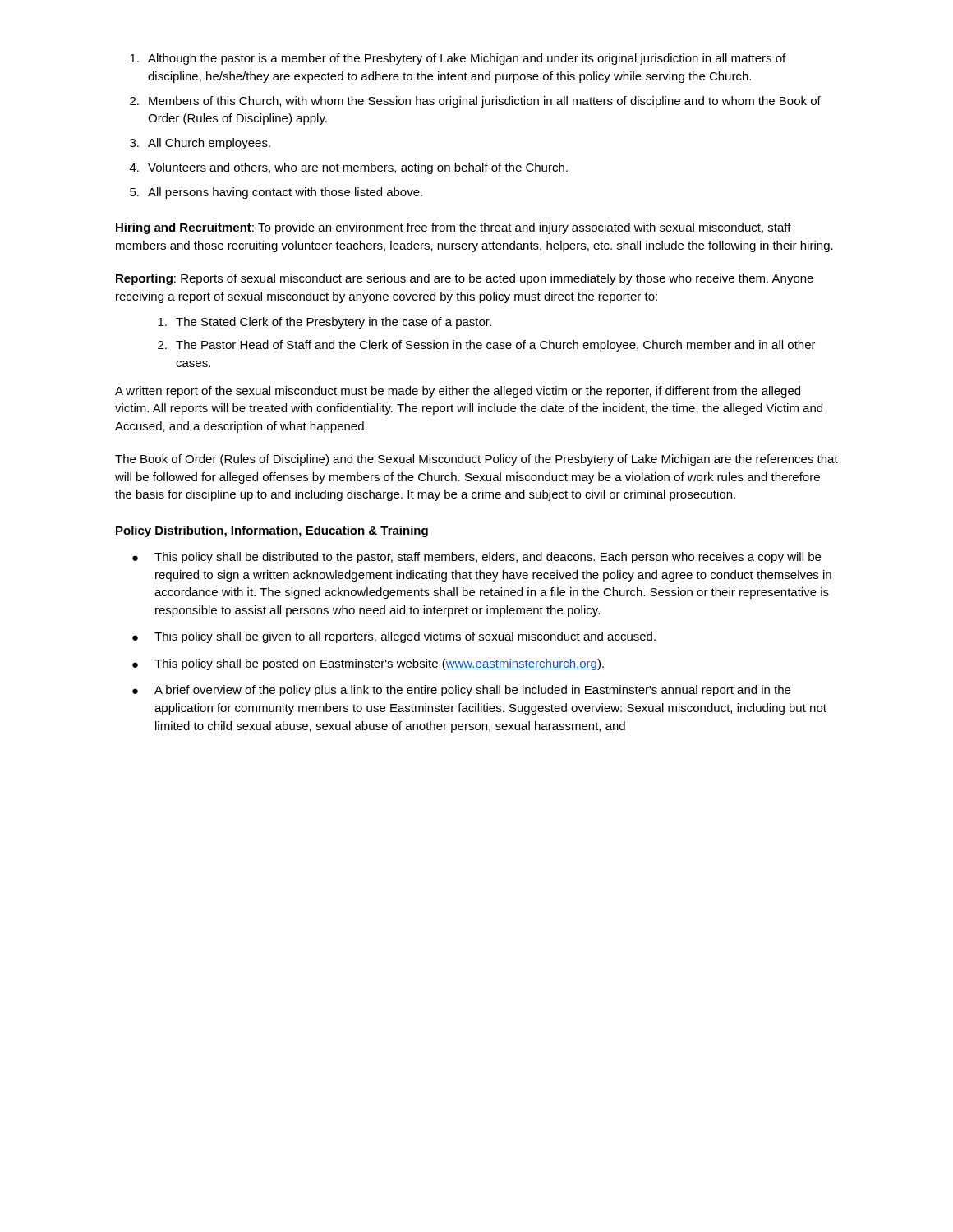Locate the text starting "2. Members of this Church, with whom"
The image size is (953, 1232).
(x=476, y=109)
